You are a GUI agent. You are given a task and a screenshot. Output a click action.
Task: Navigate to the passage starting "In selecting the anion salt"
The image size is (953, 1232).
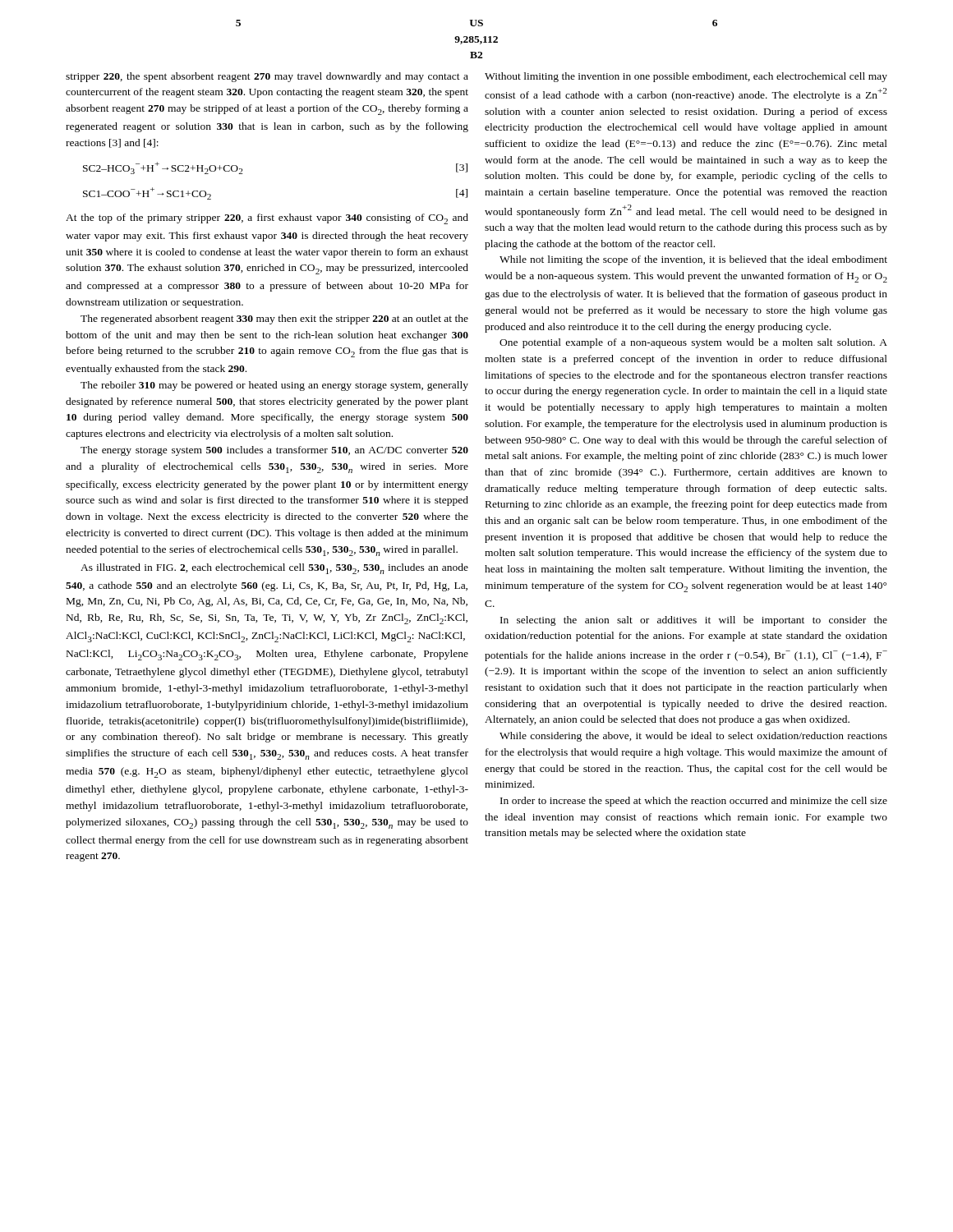click(x=686, y=670)
